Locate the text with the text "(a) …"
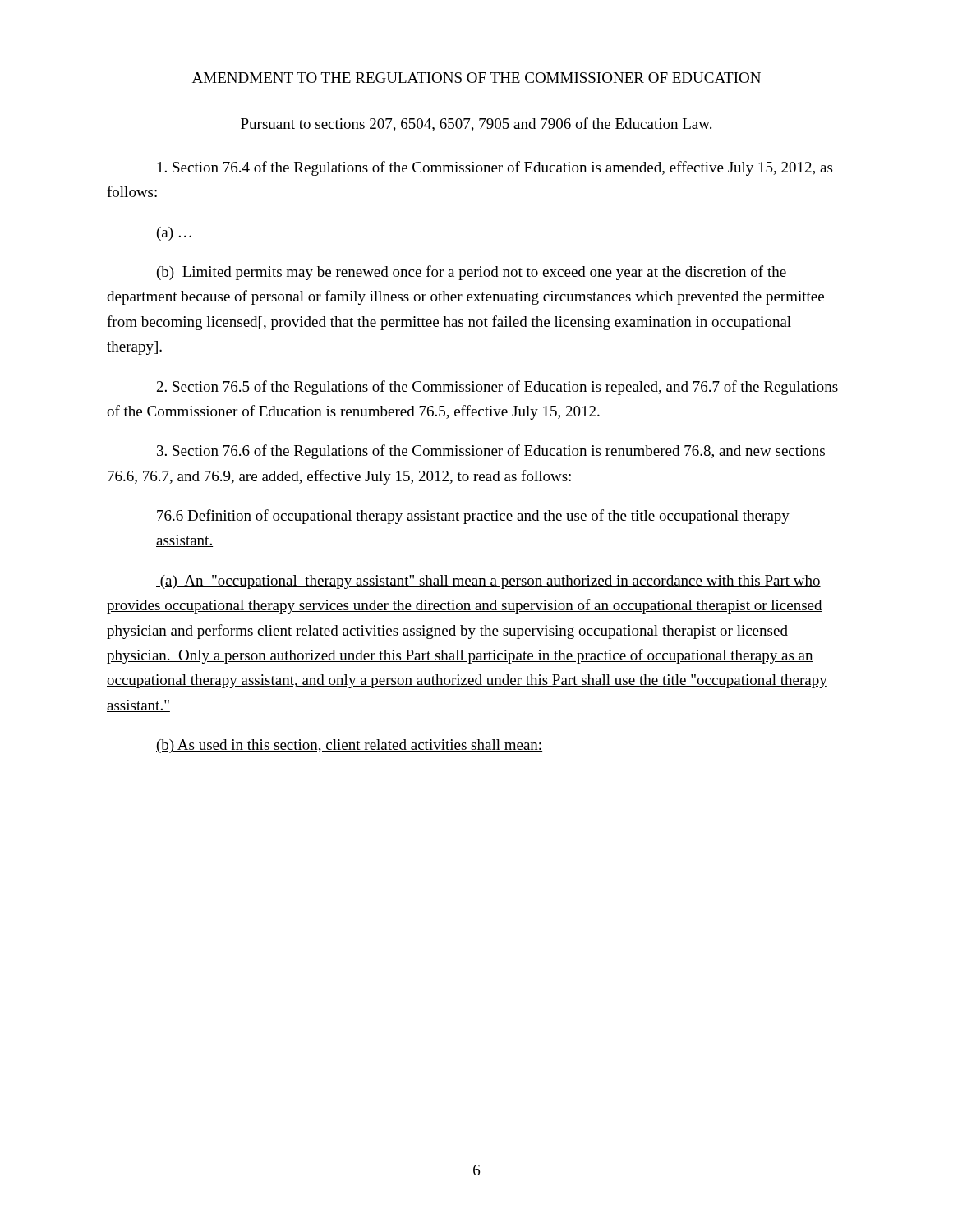 click(x=175, y=232)
